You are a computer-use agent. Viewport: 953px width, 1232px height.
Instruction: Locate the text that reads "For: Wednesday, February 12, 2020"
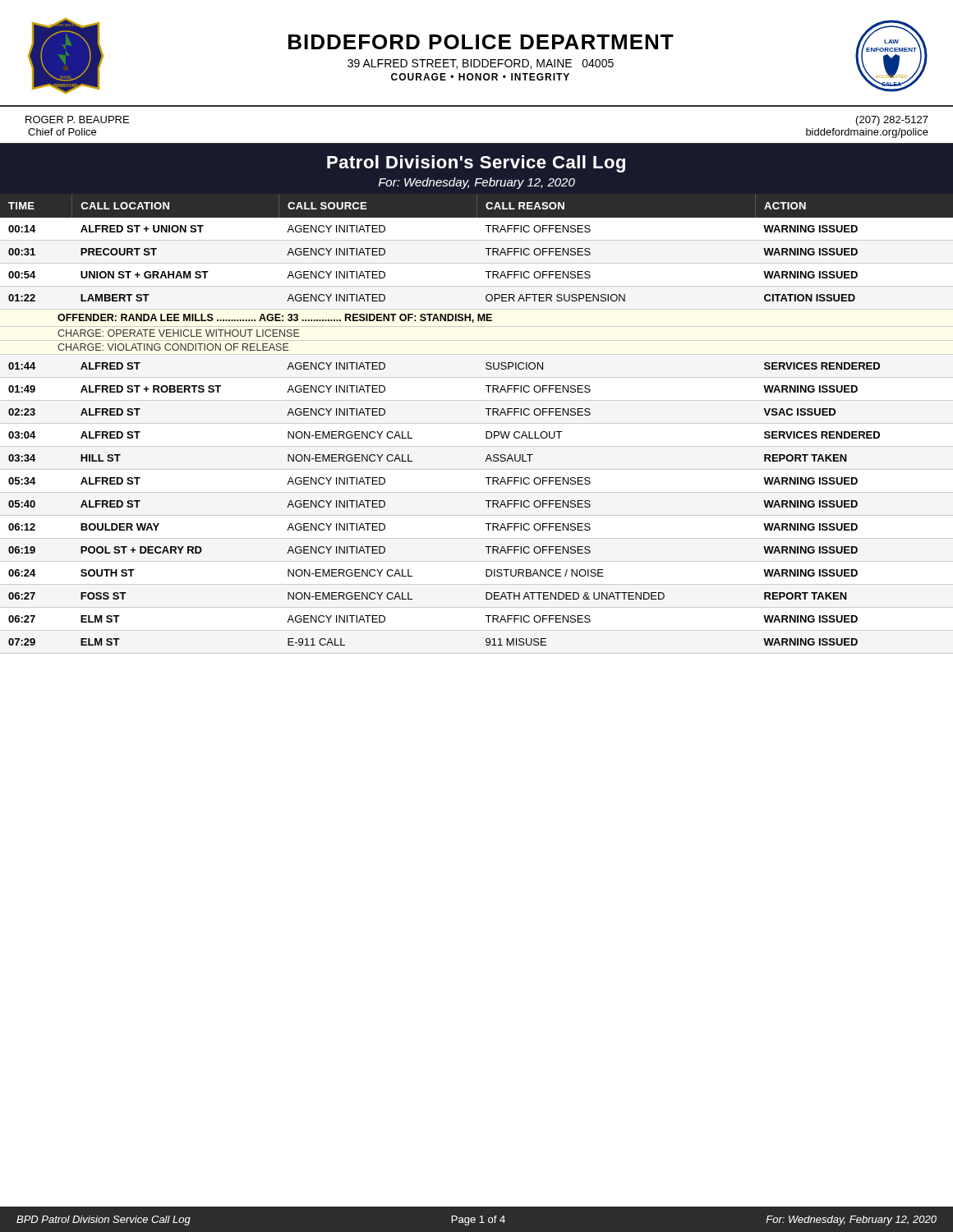point(476,182)
